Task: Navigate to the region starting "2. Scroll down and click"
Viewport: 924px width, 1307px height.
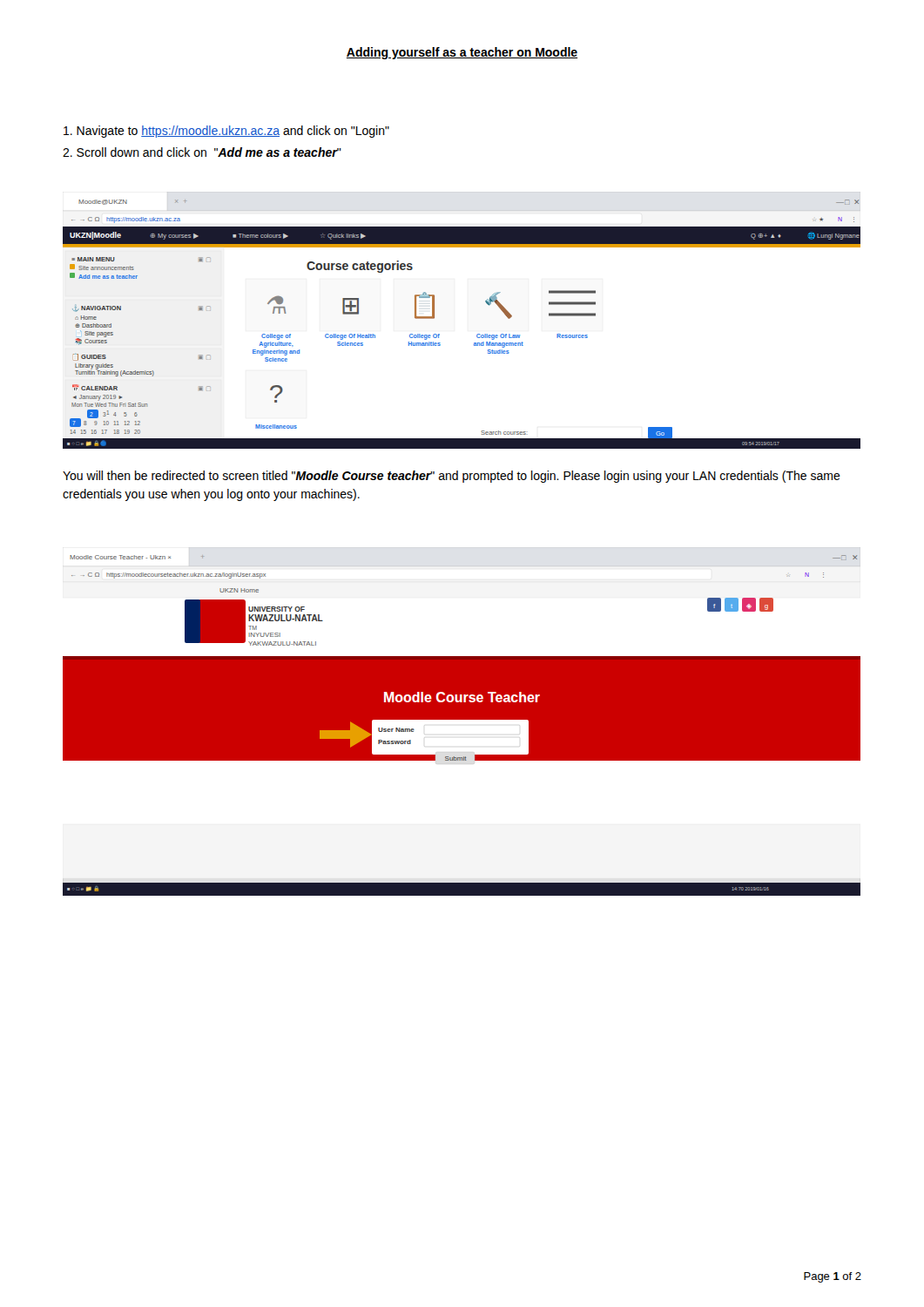Action: [x=202, y=152]
